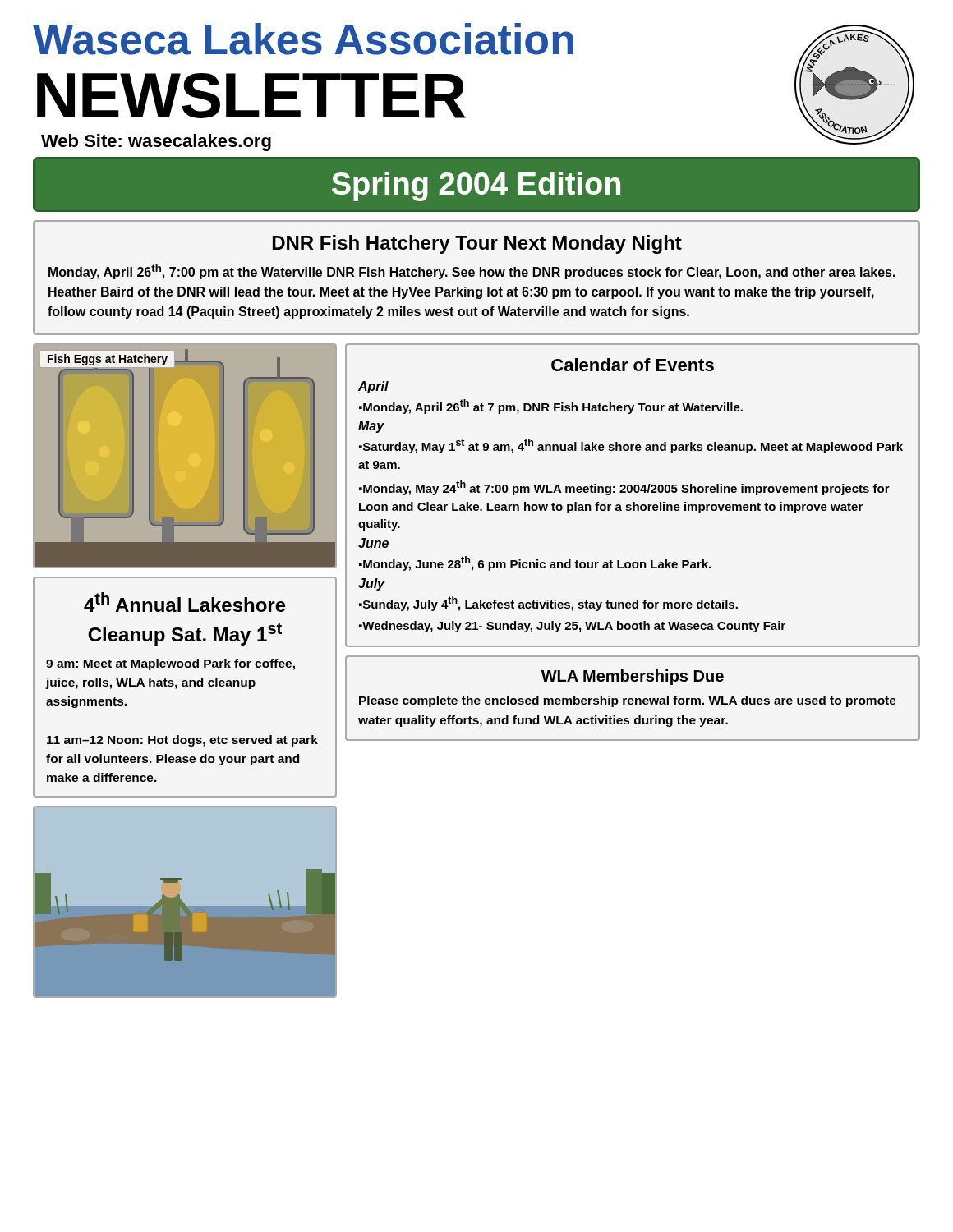Locate the text "Spring 2004 Edition"
This screenshot has height=1232, width=953.
tap(476, 184)
